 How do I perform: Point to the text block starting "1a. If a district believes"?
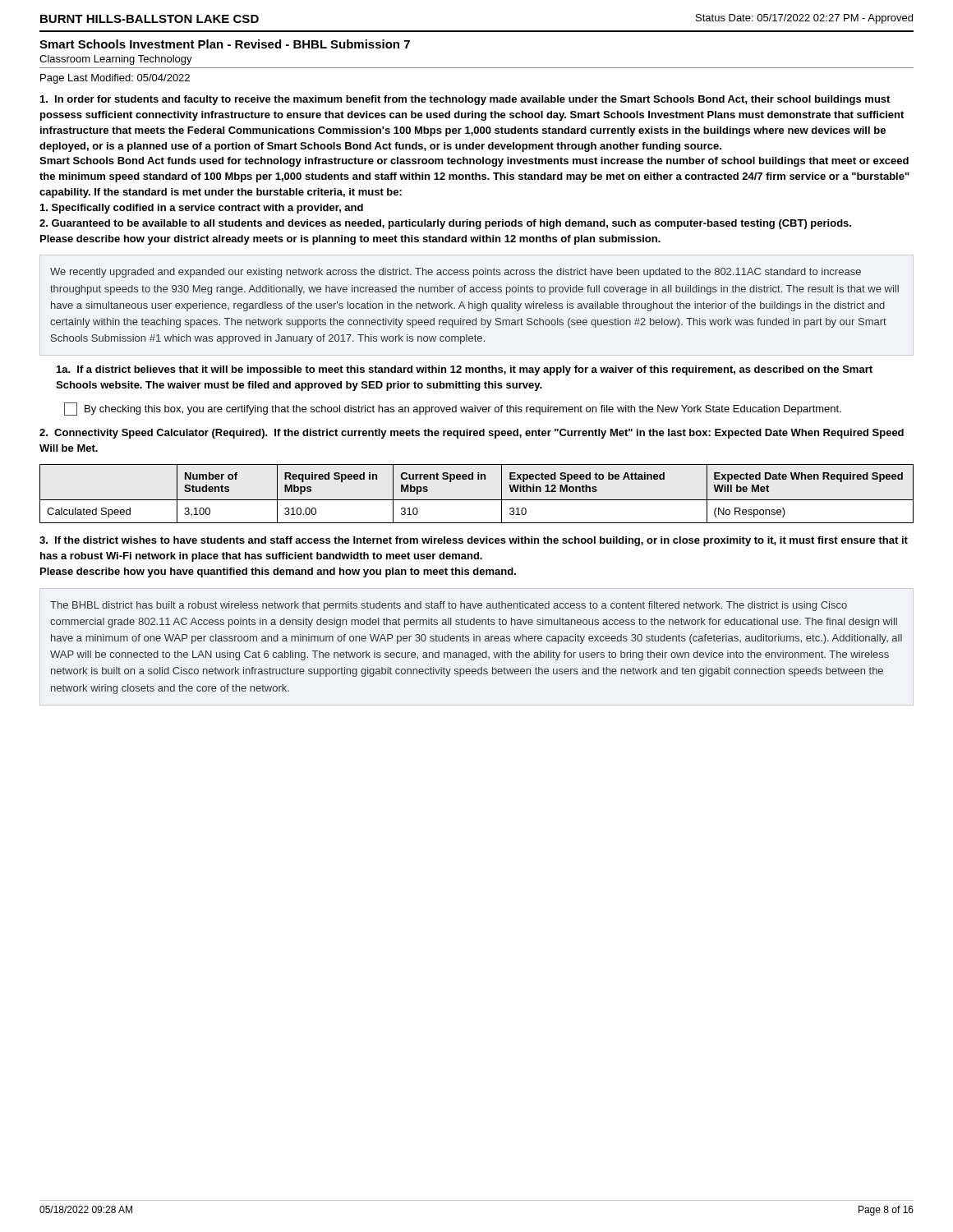pyautogui.click(x=485, y=378)
